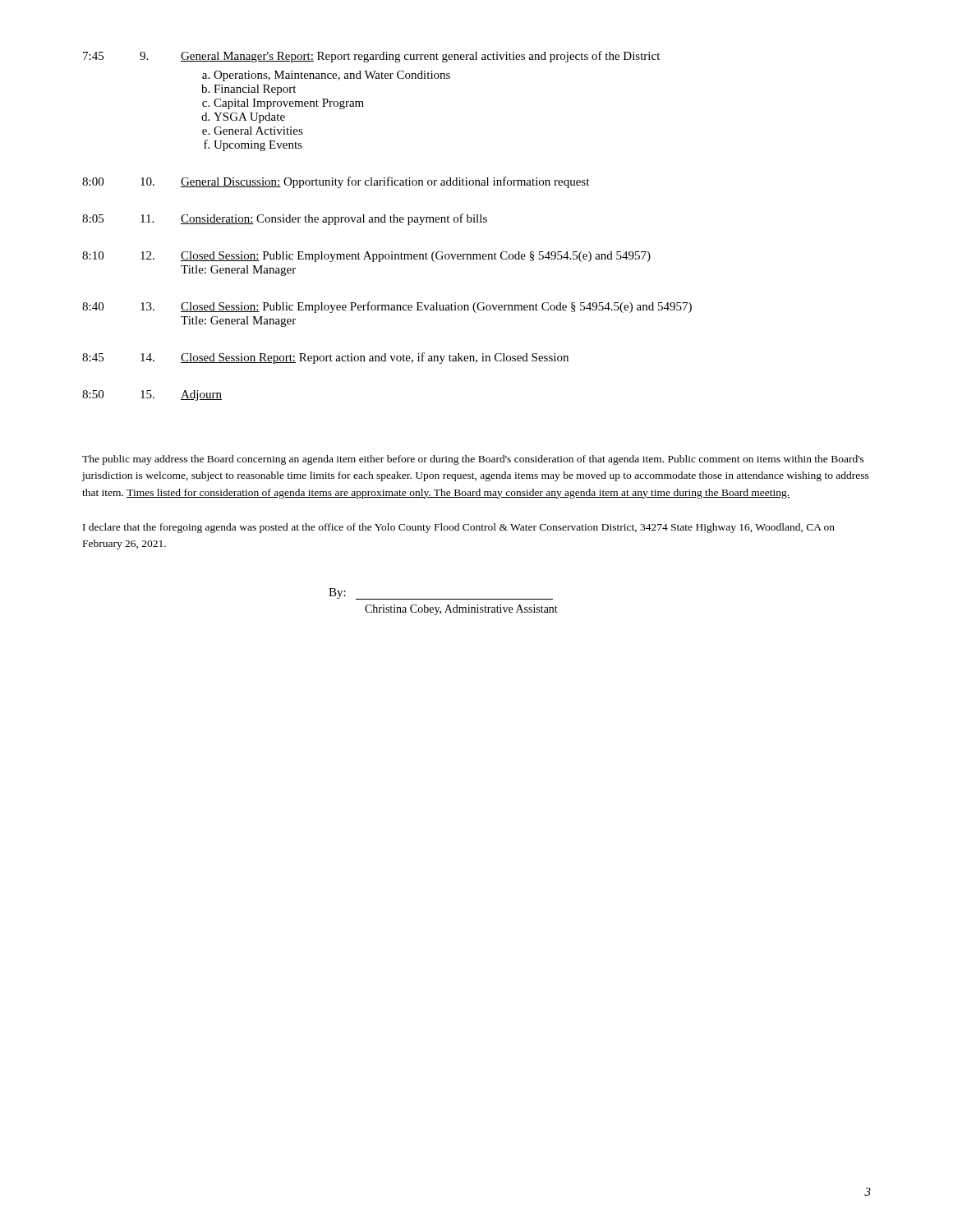Click on the list item containing "8:40 13. Closed Session: Public Employee"

[476, 314]
